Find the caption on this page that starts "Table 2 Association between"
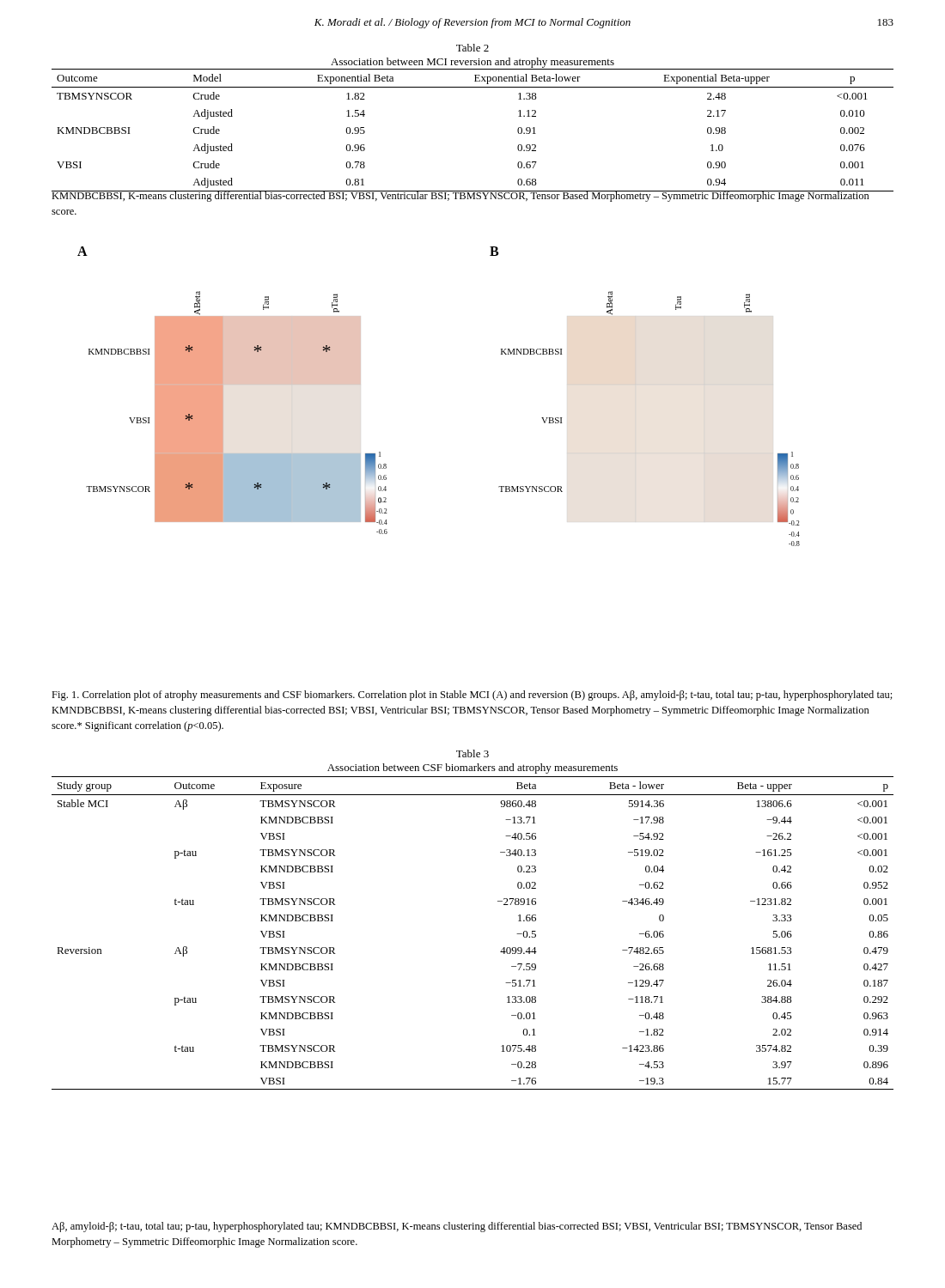The image size is (945, 1288). click(472, 55)
